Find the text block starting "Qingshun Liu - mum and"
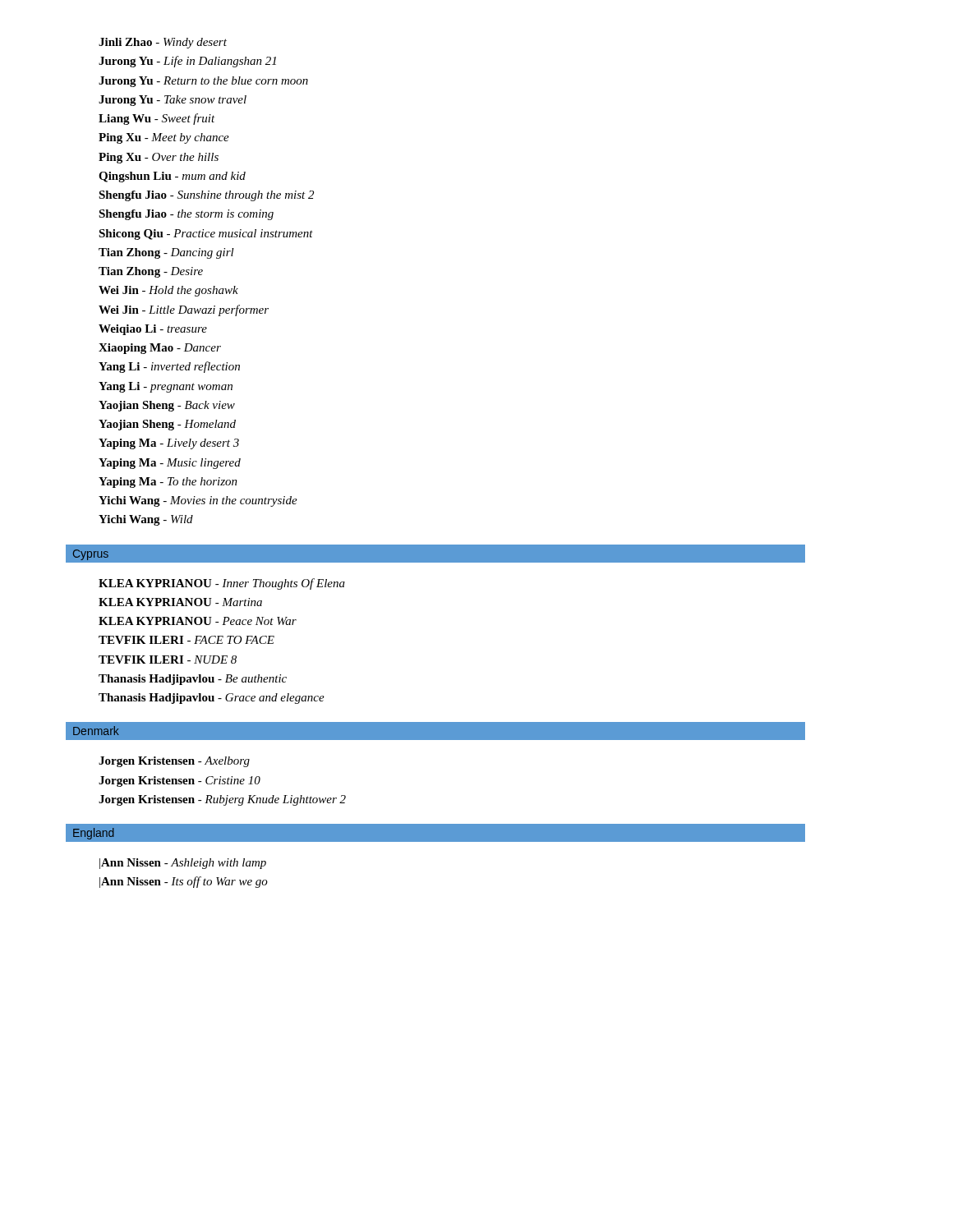Image resolution: width=953 pixels, height=1232 pixels. click(x=172, y=177)
